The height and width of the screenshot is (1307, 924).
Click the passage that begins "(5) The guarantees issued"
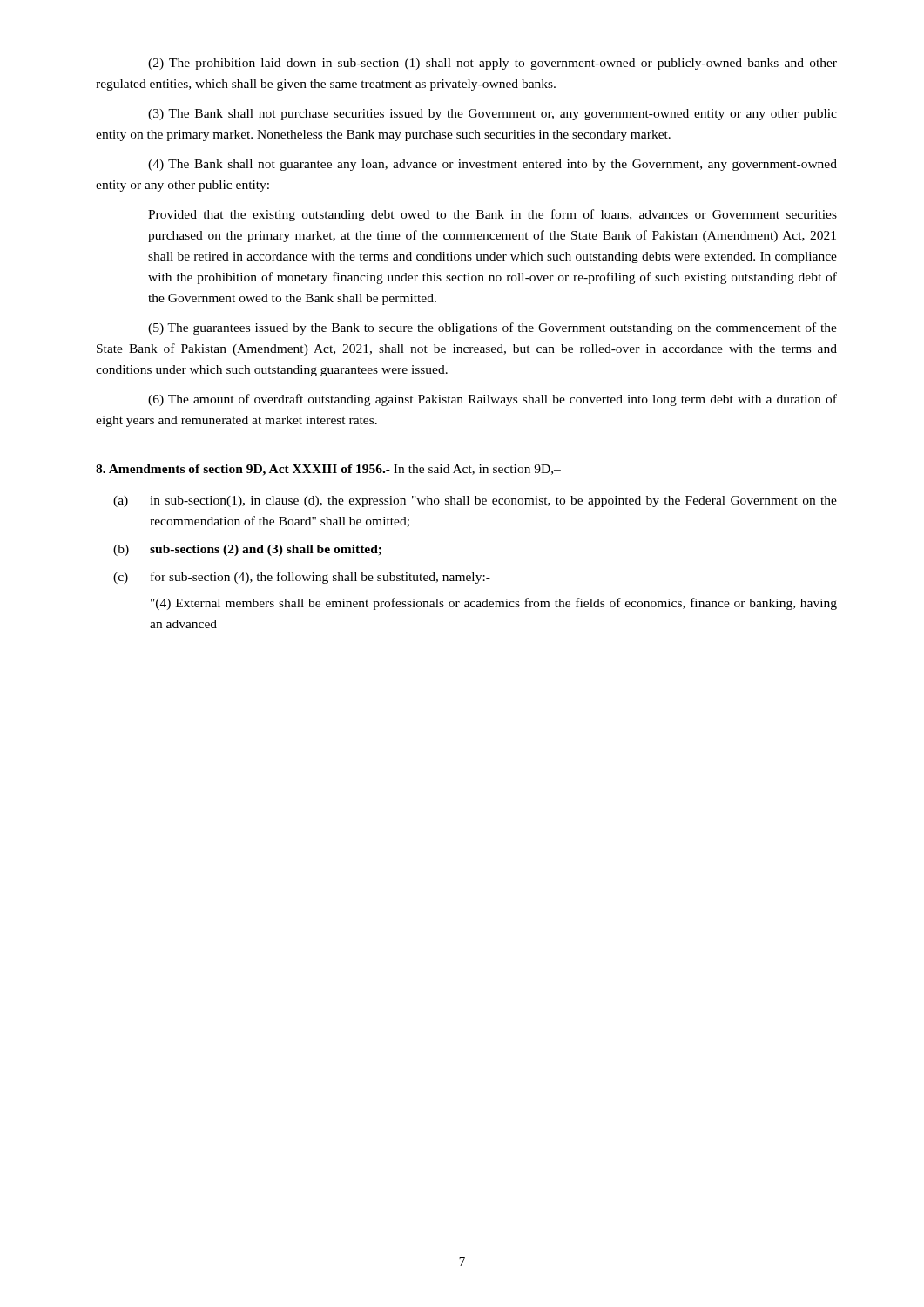[466, 349]
